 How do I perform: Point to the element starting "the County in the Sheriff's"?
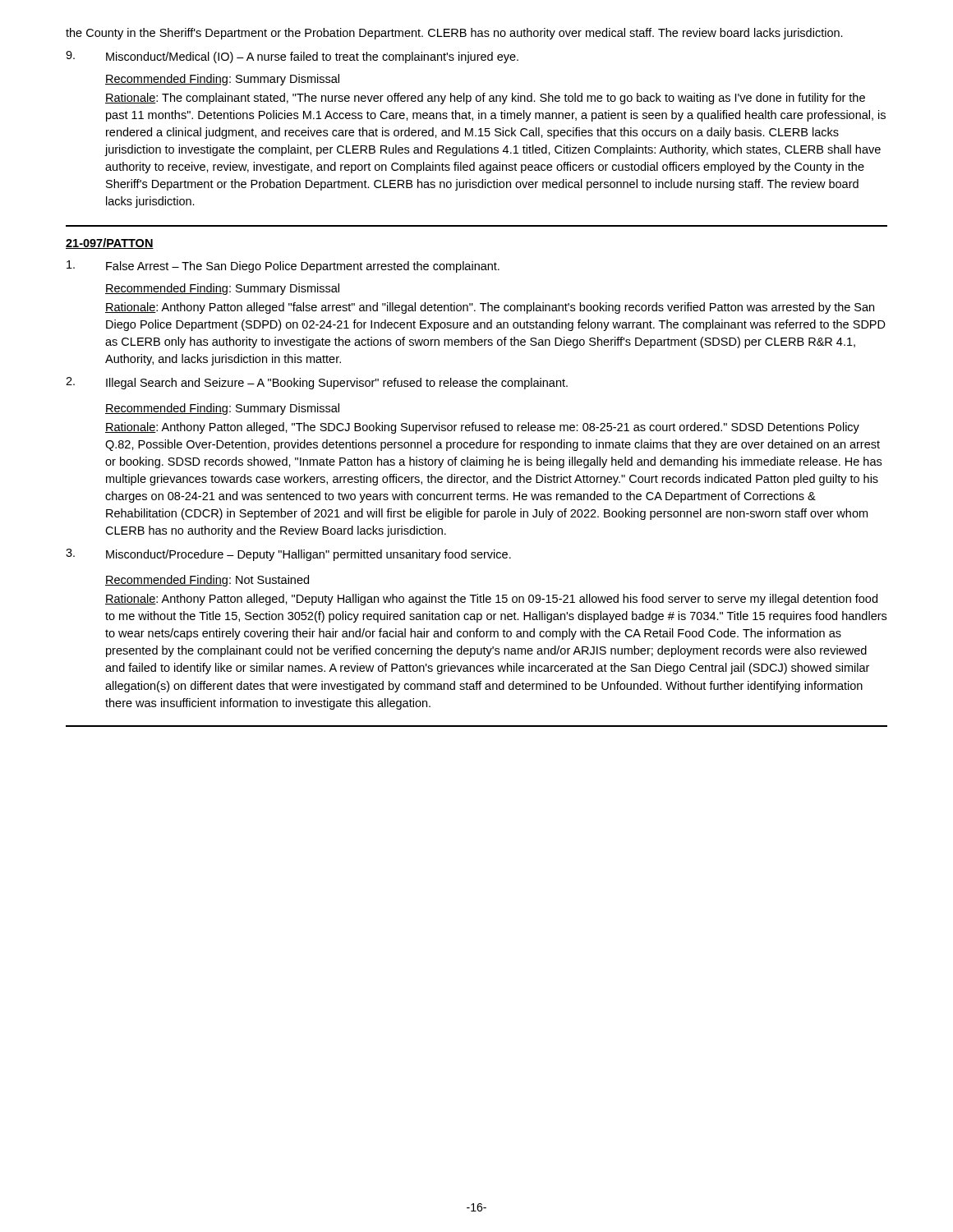pos(455,33)
